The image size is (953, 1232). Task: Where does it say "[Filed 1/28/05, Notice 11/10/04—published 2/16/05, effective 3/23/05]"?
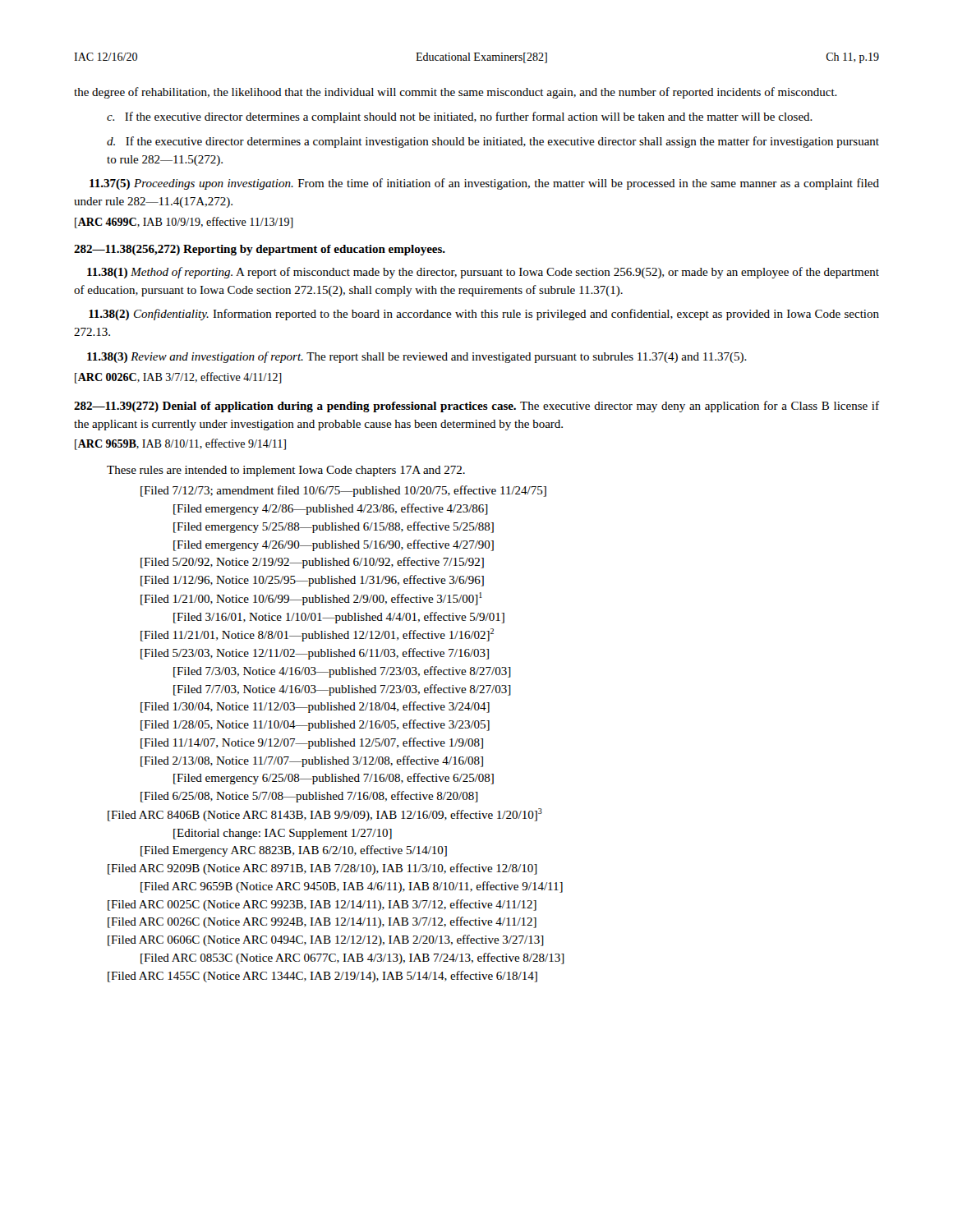click(x=315, y=725)
